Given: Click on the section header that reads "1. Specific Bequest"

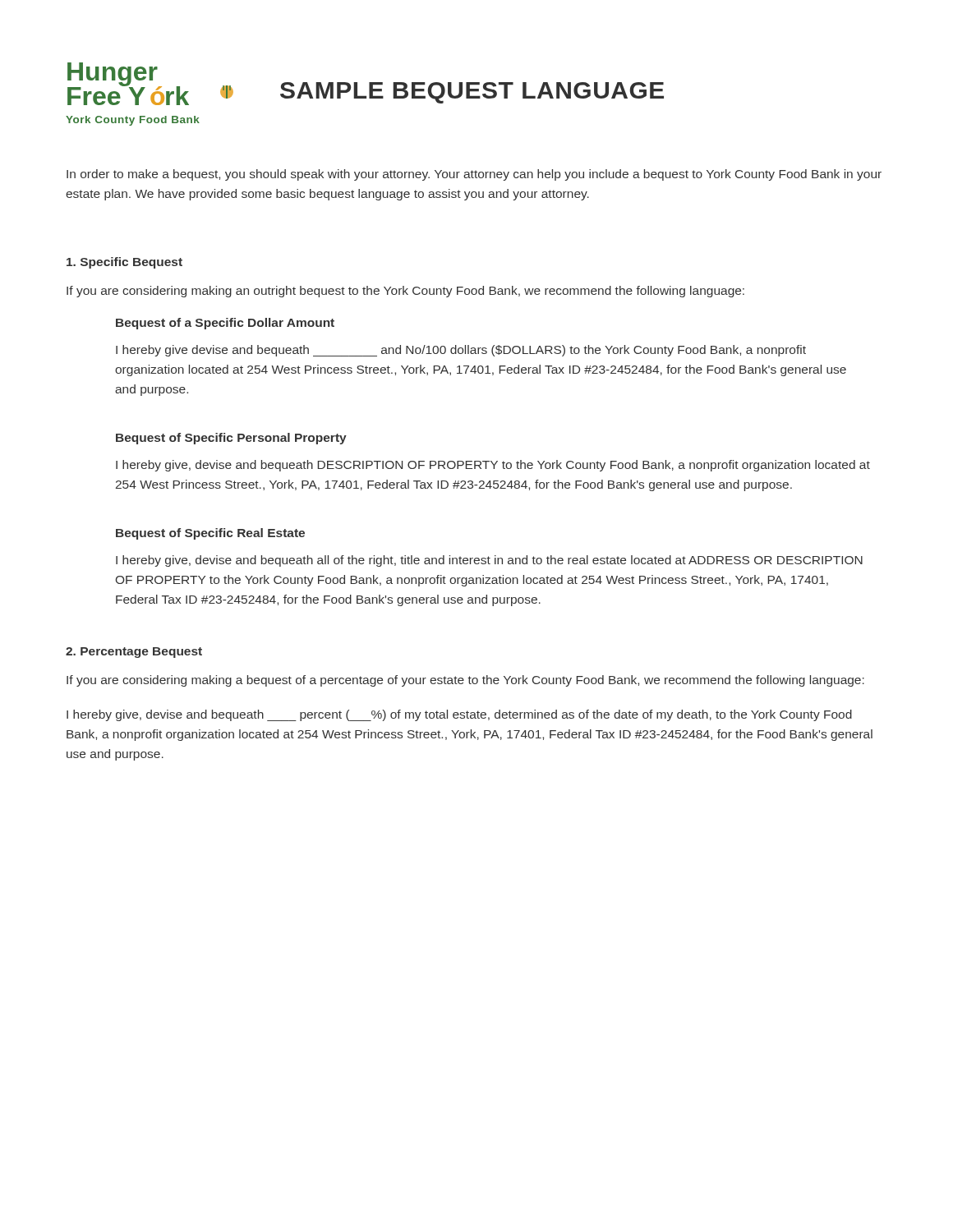Looking at the screenshot, I should (124, 262).
